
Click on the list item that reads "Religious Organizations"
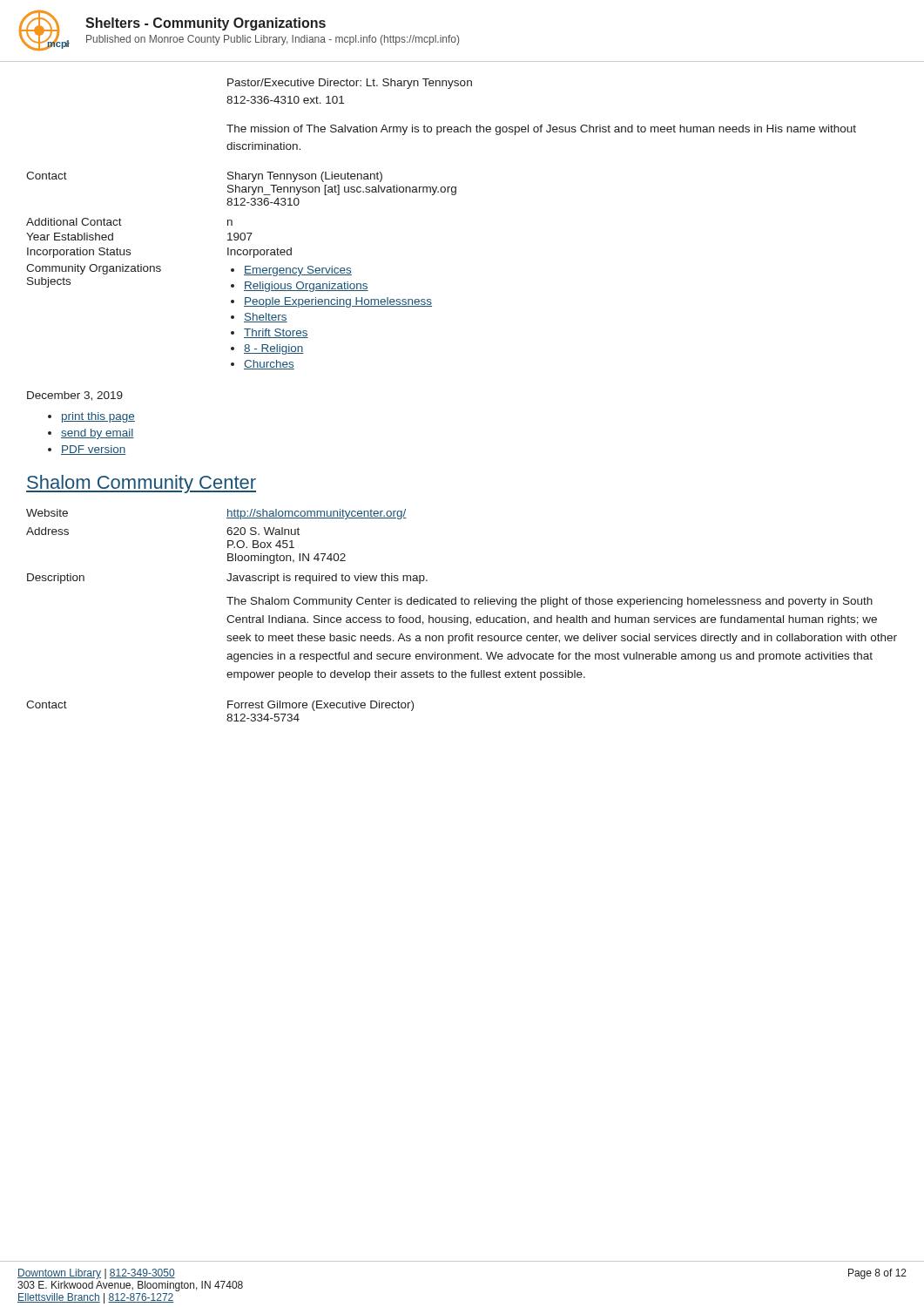[306, 285]
